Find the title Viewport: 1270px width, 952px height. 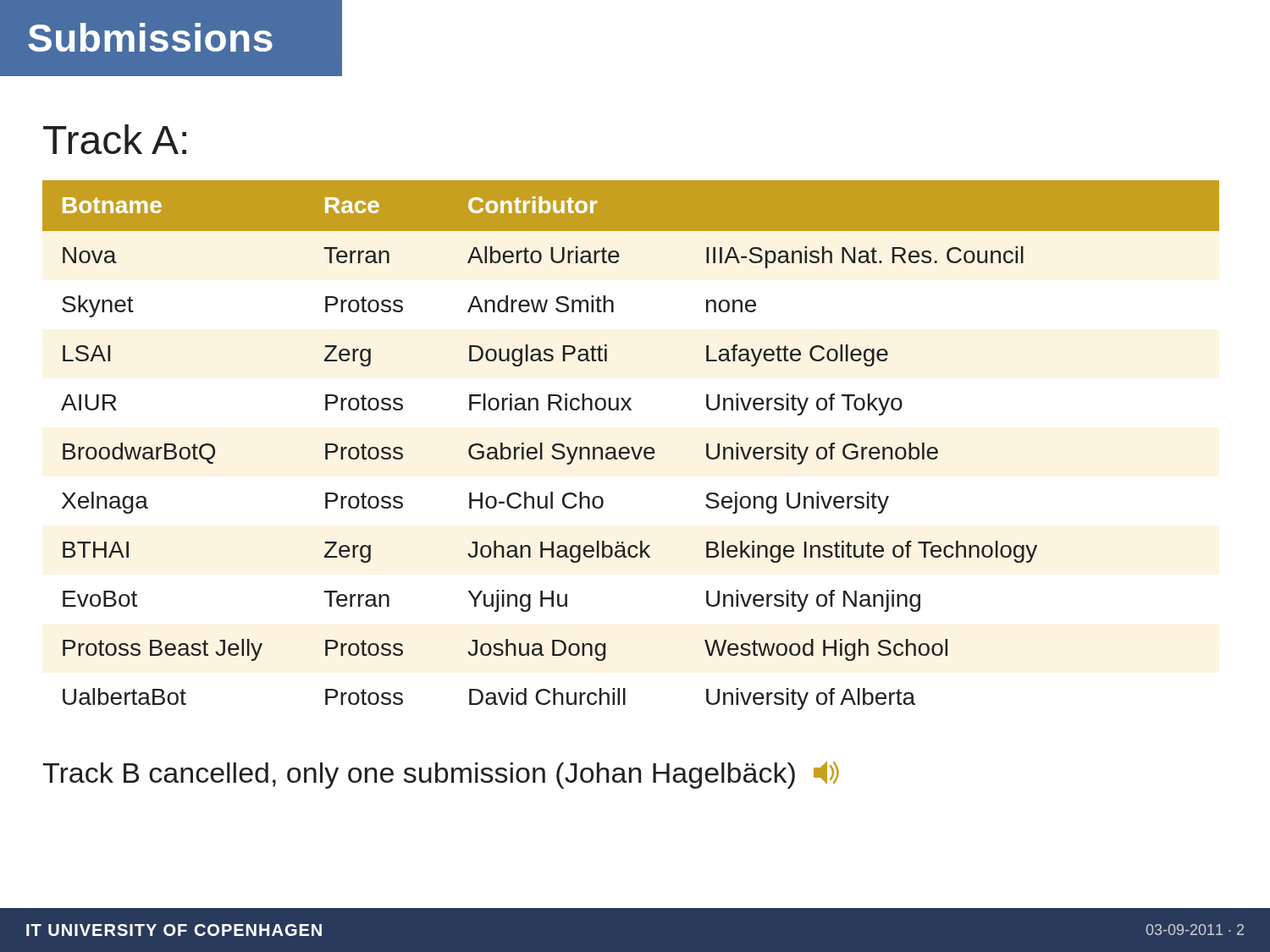click(x=171, y=38)
